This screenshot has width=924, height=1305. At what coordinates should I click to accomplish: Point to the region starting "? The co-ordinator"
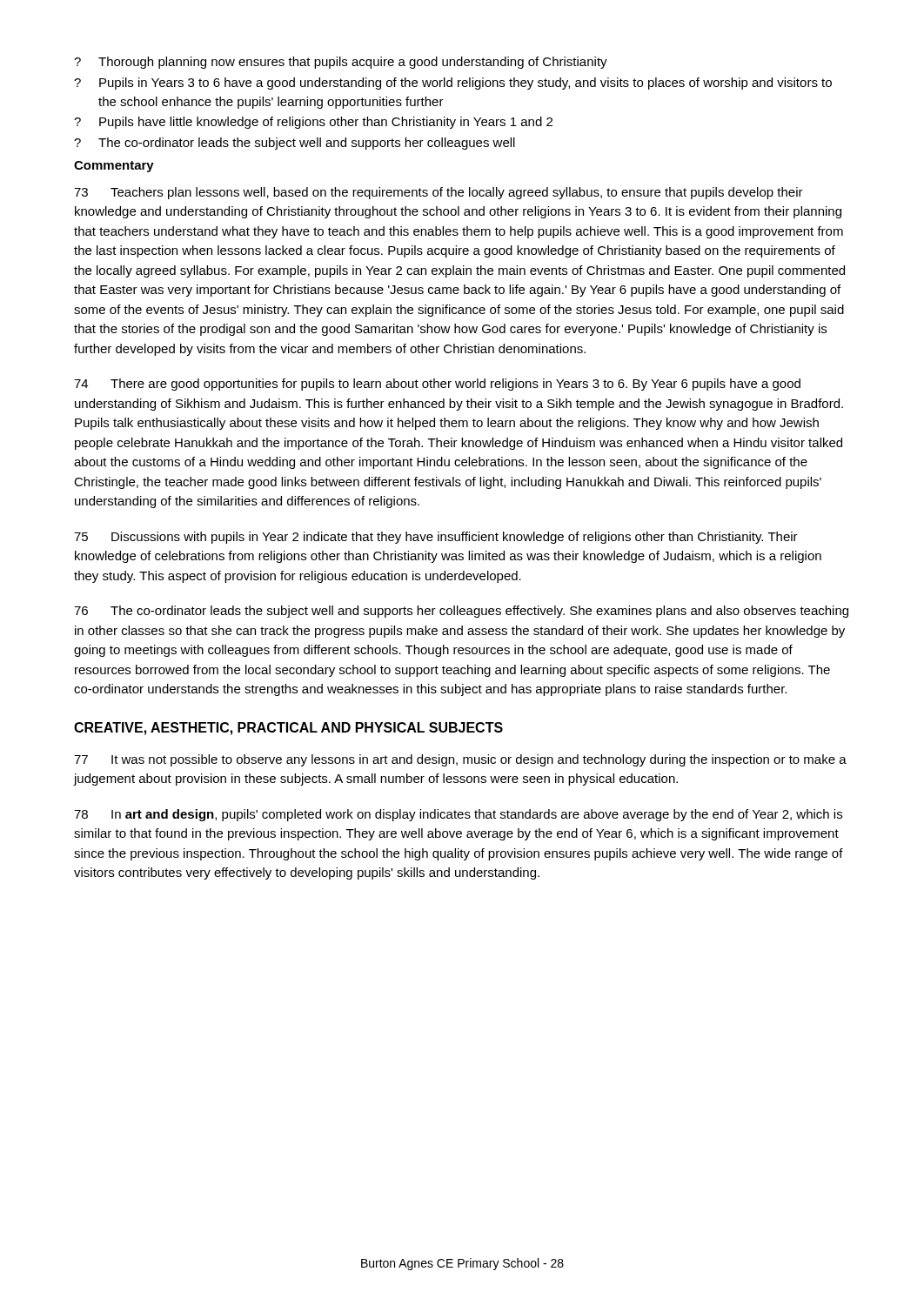click(462, 143)
